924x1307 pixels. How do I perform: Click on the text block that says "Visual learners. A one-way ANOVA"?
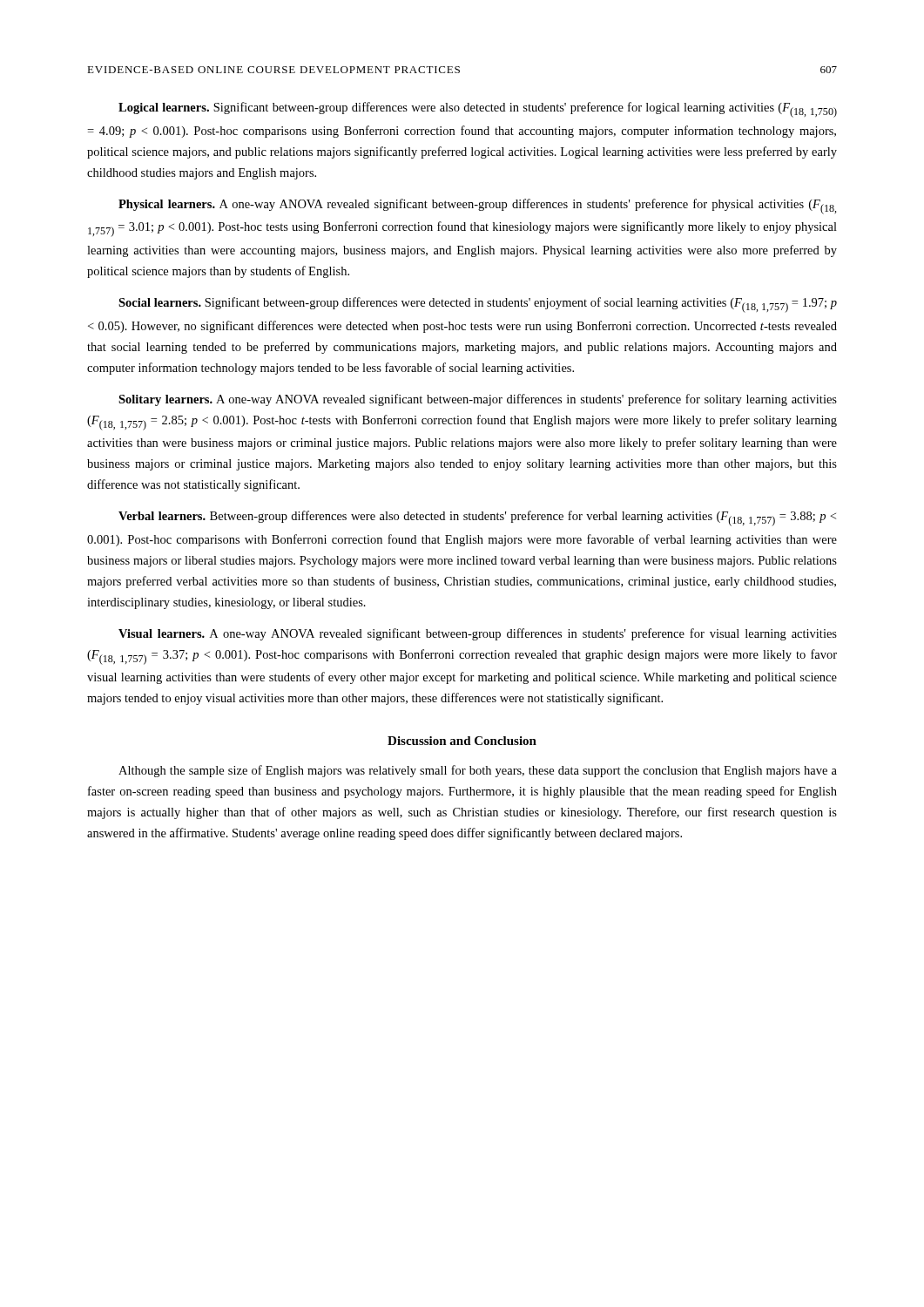(462, 666)
